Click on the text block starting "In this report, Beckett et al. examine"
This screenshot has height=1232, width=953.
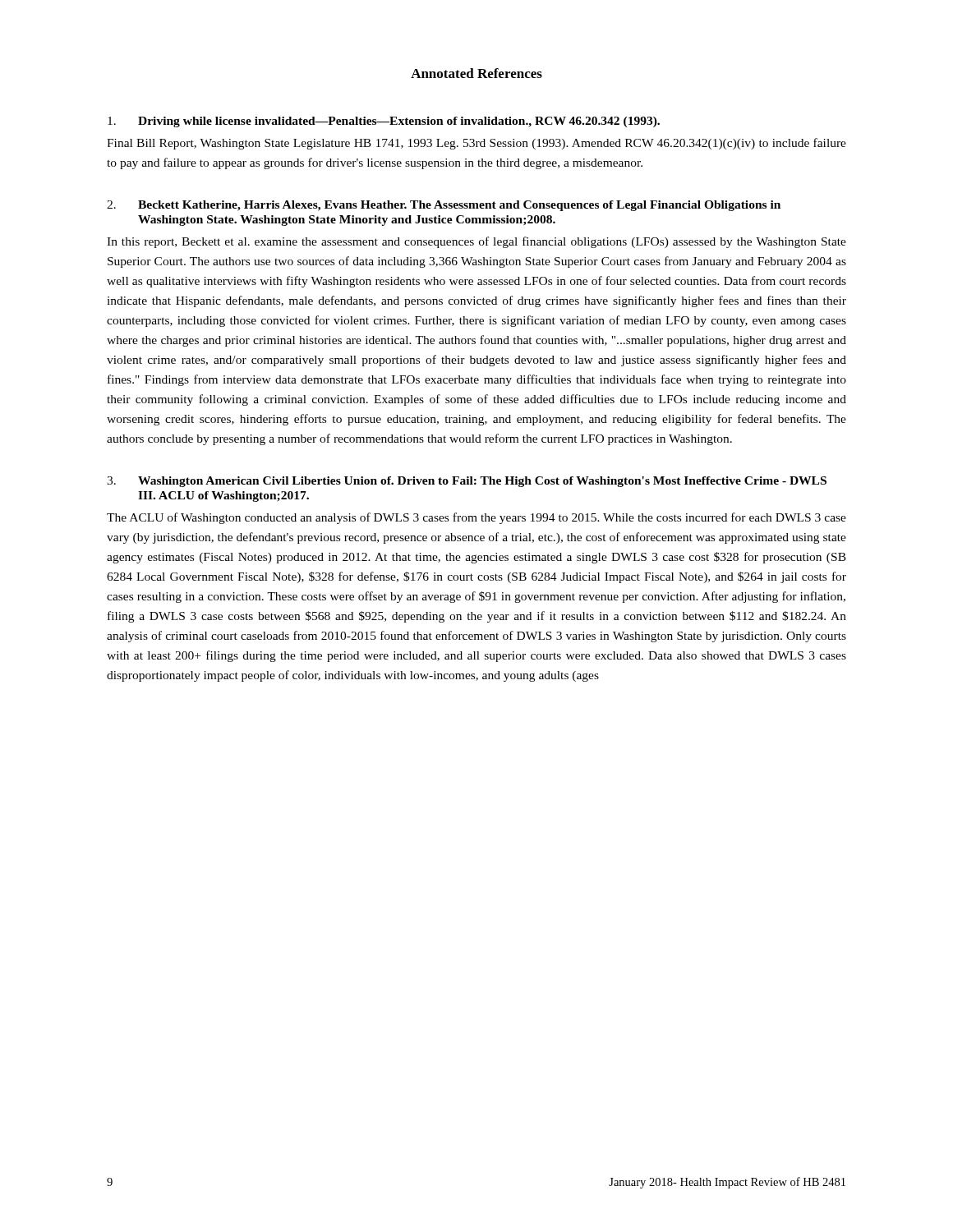pos(476,340)
